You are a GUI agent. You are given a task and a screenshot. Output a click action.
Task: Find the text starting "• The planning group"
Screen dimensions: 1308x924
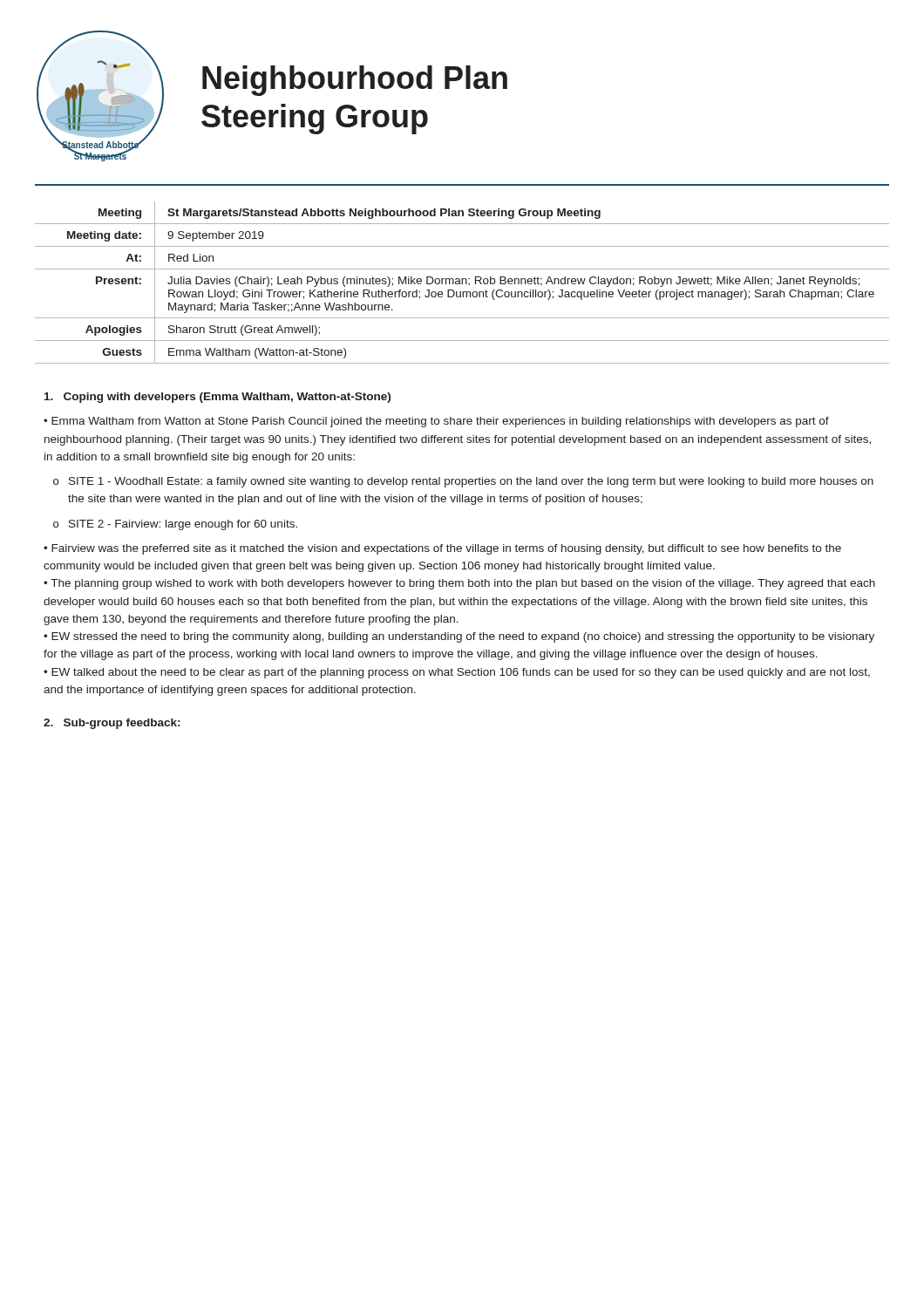click(462, 601)
